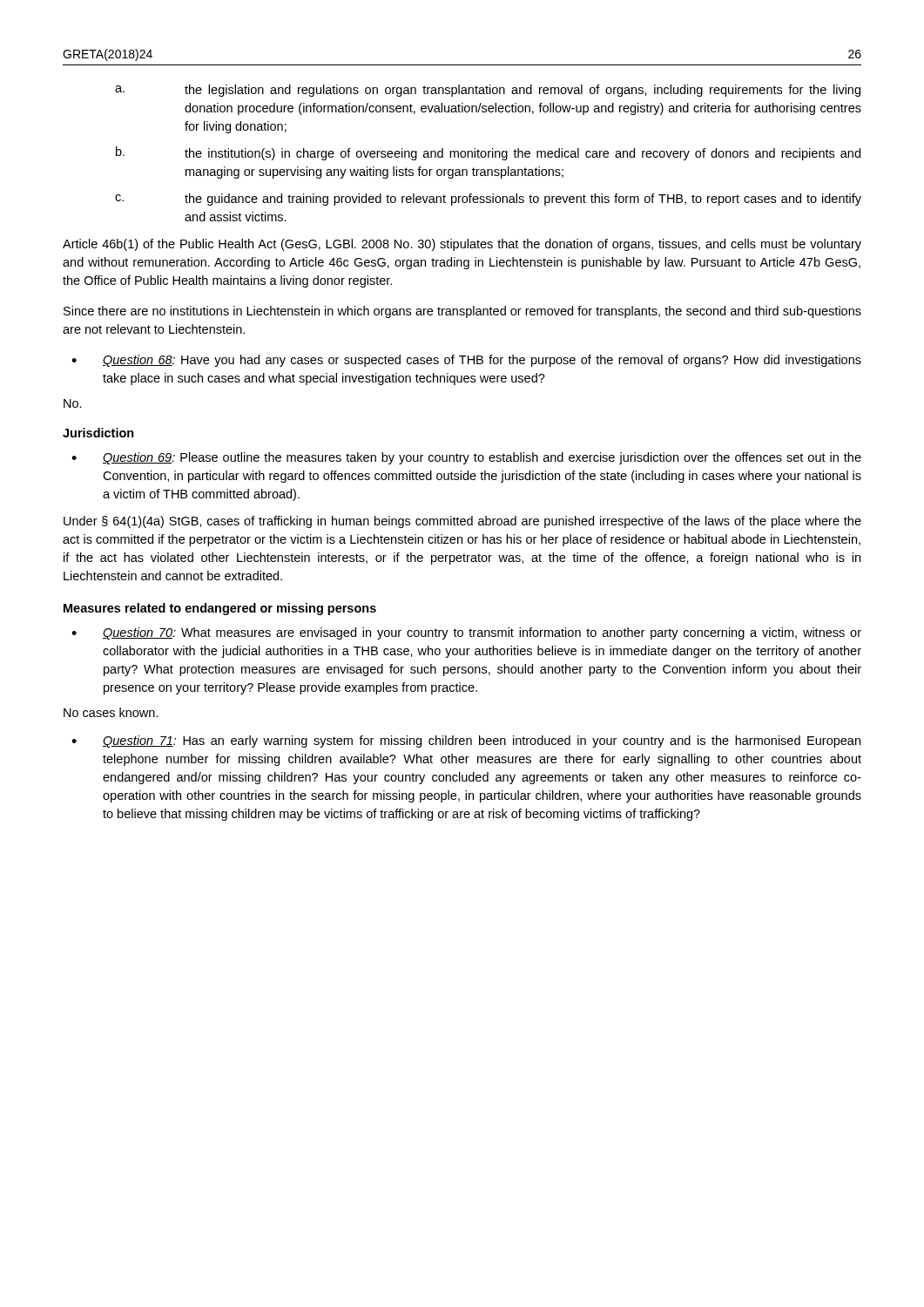924x1307 pixels.
Task: Select the list item that says "b. the institution(s)"
Action: pos(462,163)
